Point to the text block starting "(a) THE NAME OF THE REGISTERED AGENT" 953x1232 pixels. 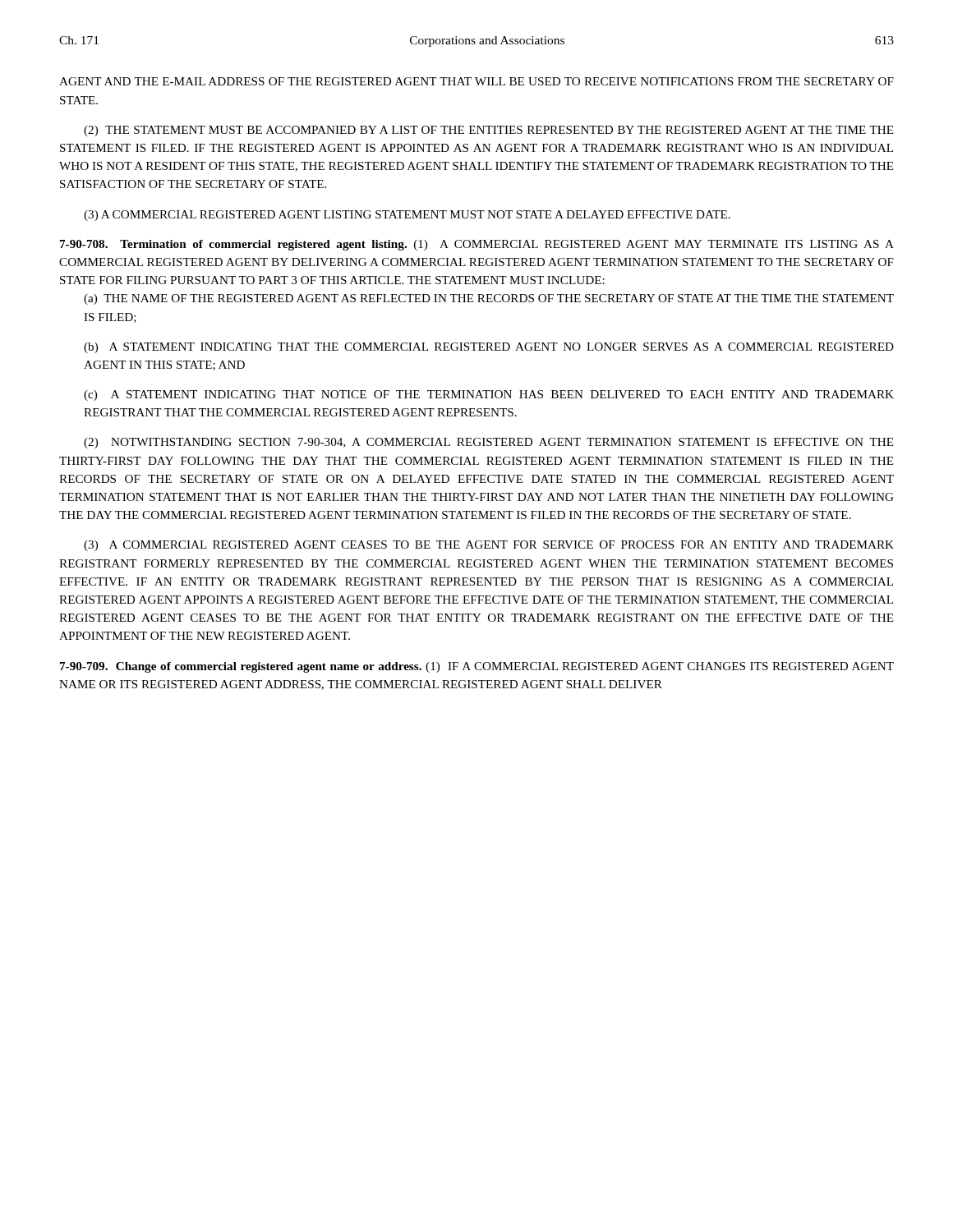tap(489, 308)
